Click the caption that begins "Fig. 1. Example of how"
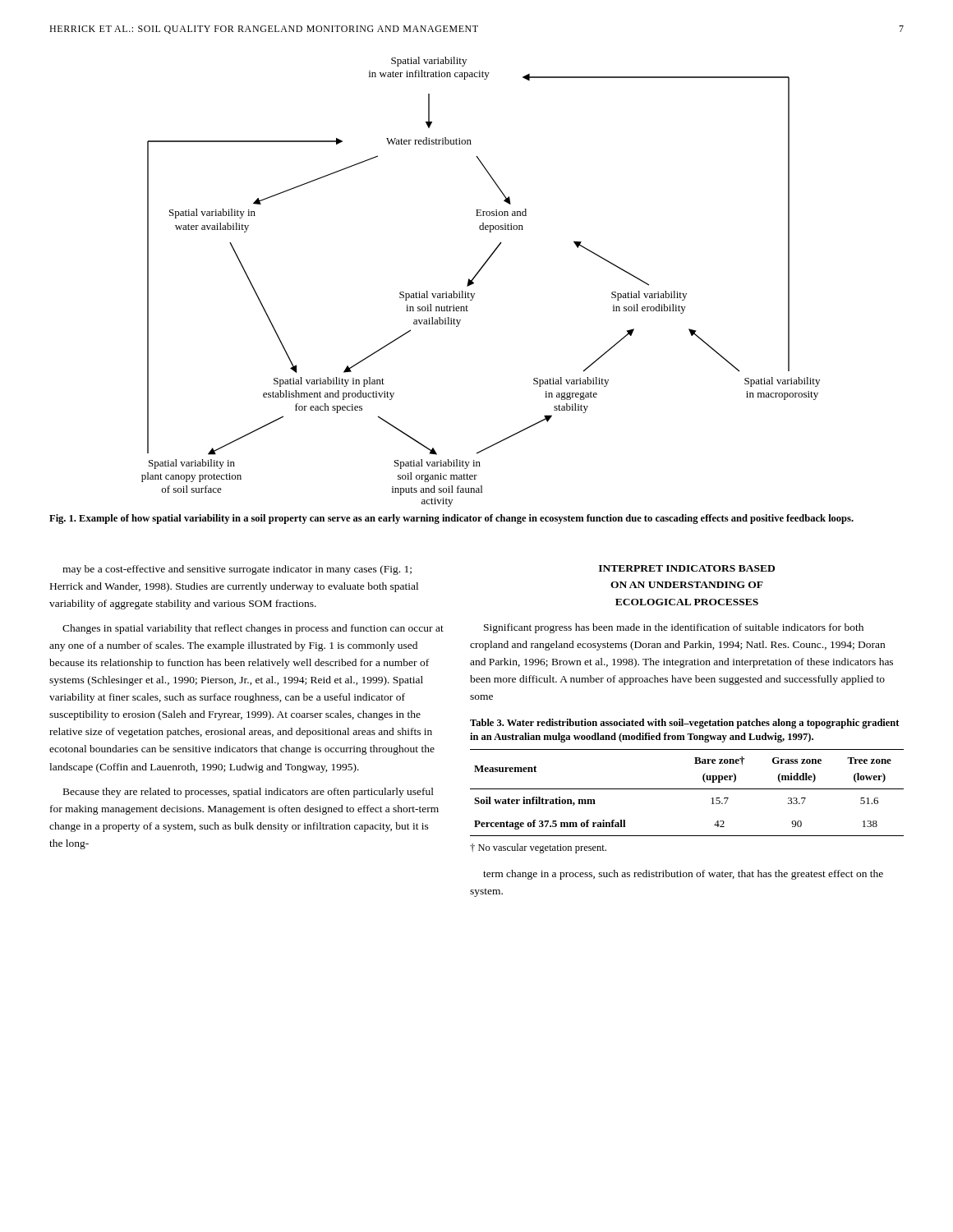953x1232 pixels. 451,518
